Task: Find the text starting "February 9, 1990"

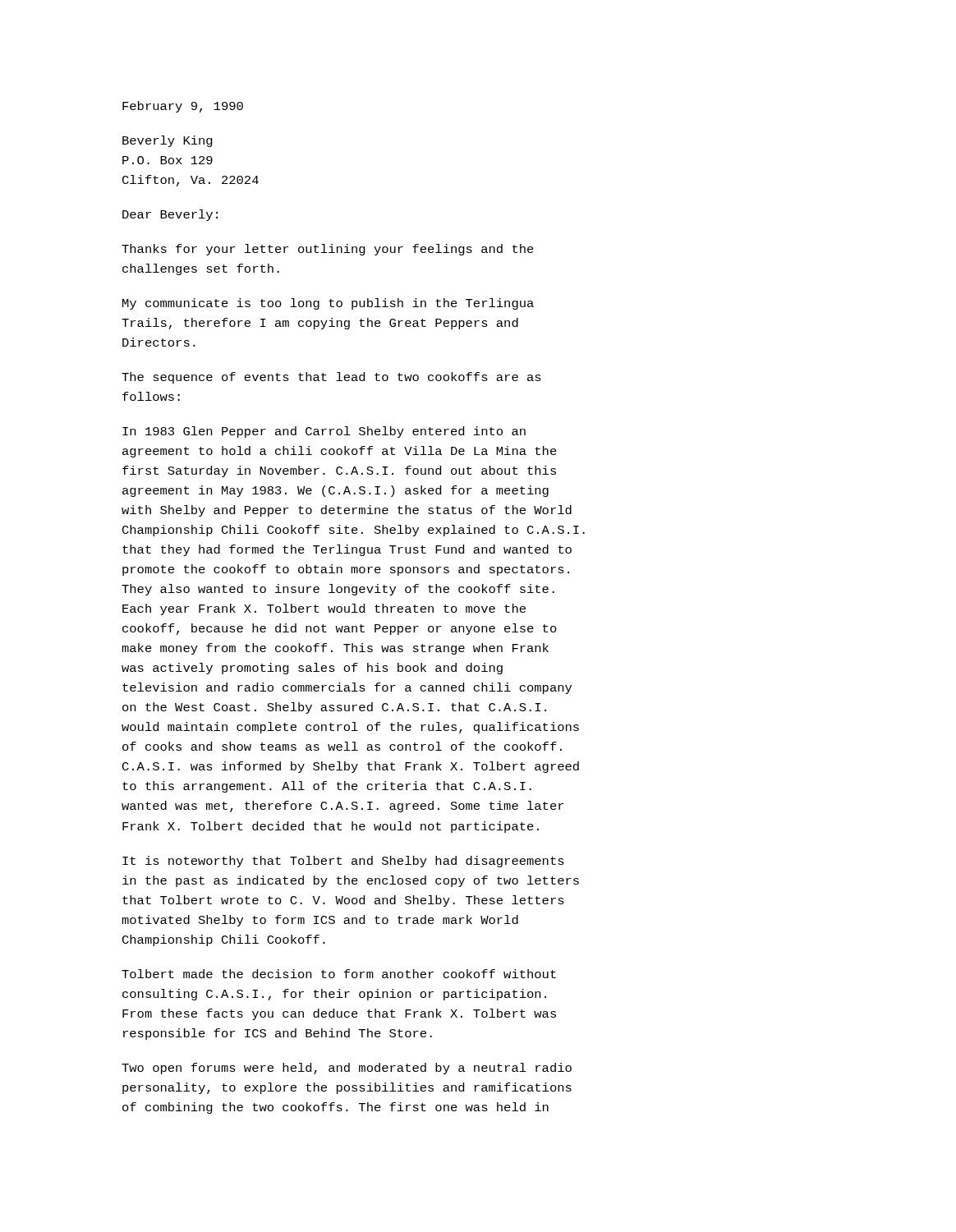Action: click(x=183, y=107)
